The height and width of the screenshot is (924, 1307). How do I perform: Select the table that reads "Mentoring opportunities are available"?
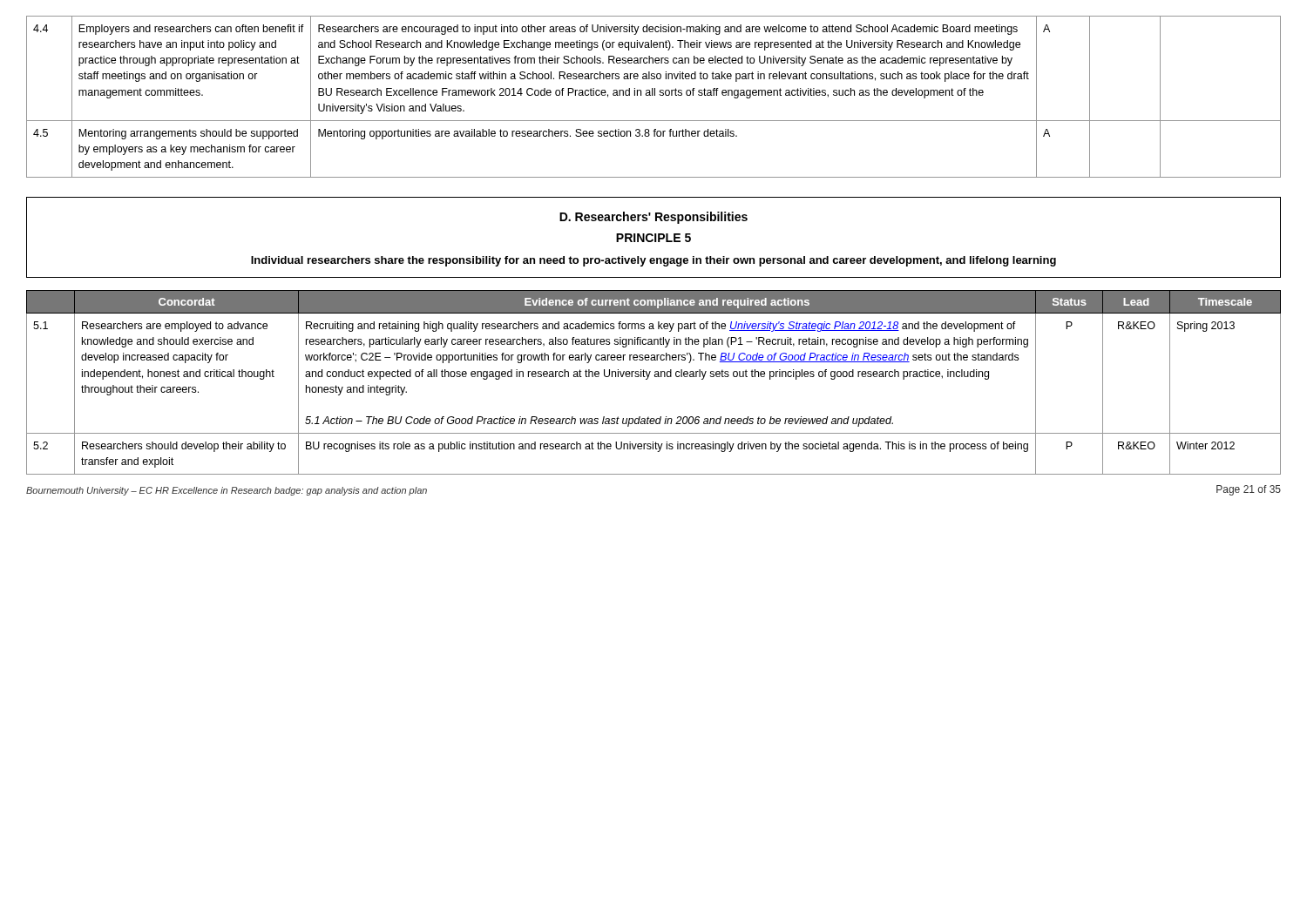click(654, 97)
